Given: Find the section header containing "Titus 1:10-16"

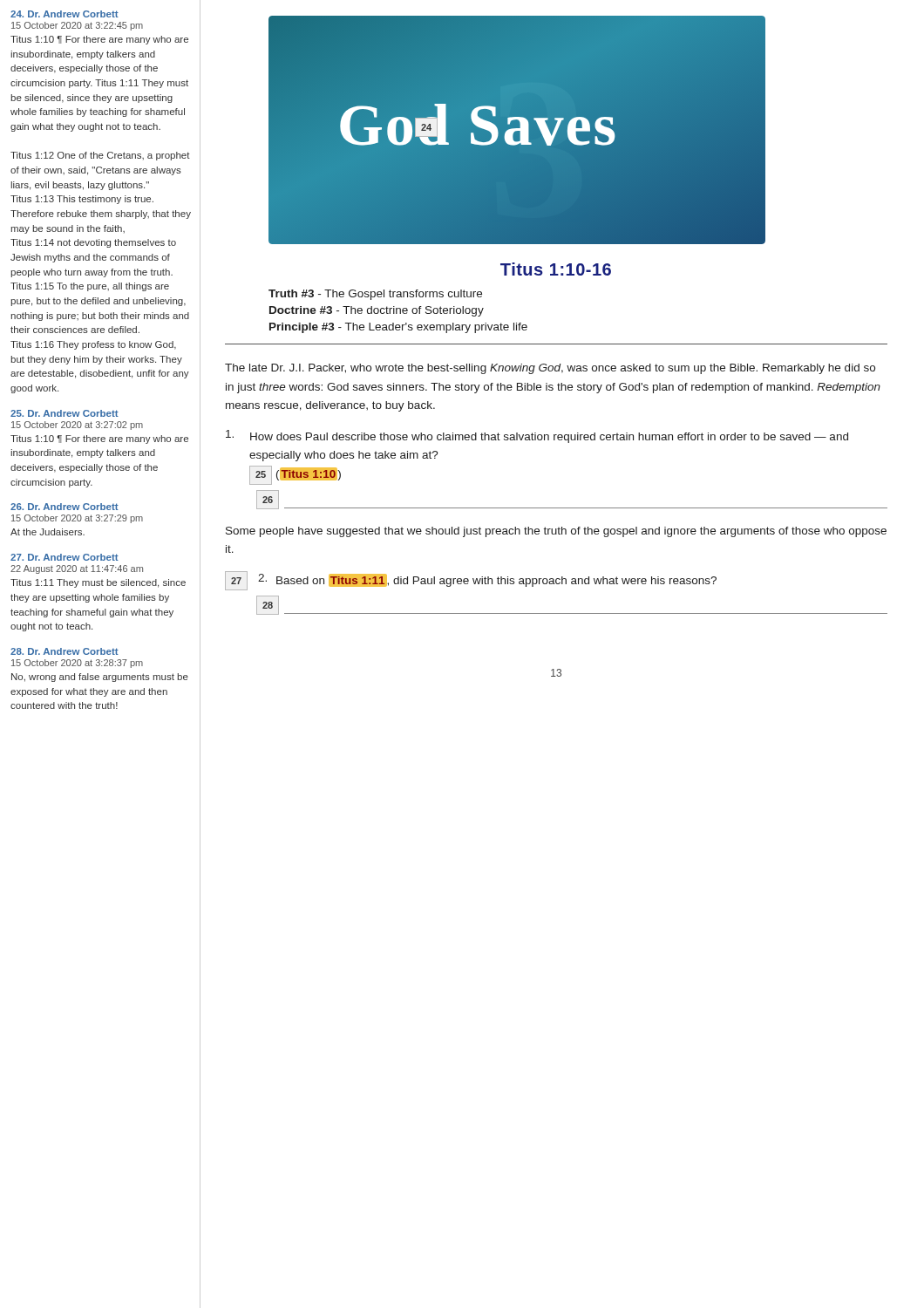Looking at the screenshot, I should (556, 269).
